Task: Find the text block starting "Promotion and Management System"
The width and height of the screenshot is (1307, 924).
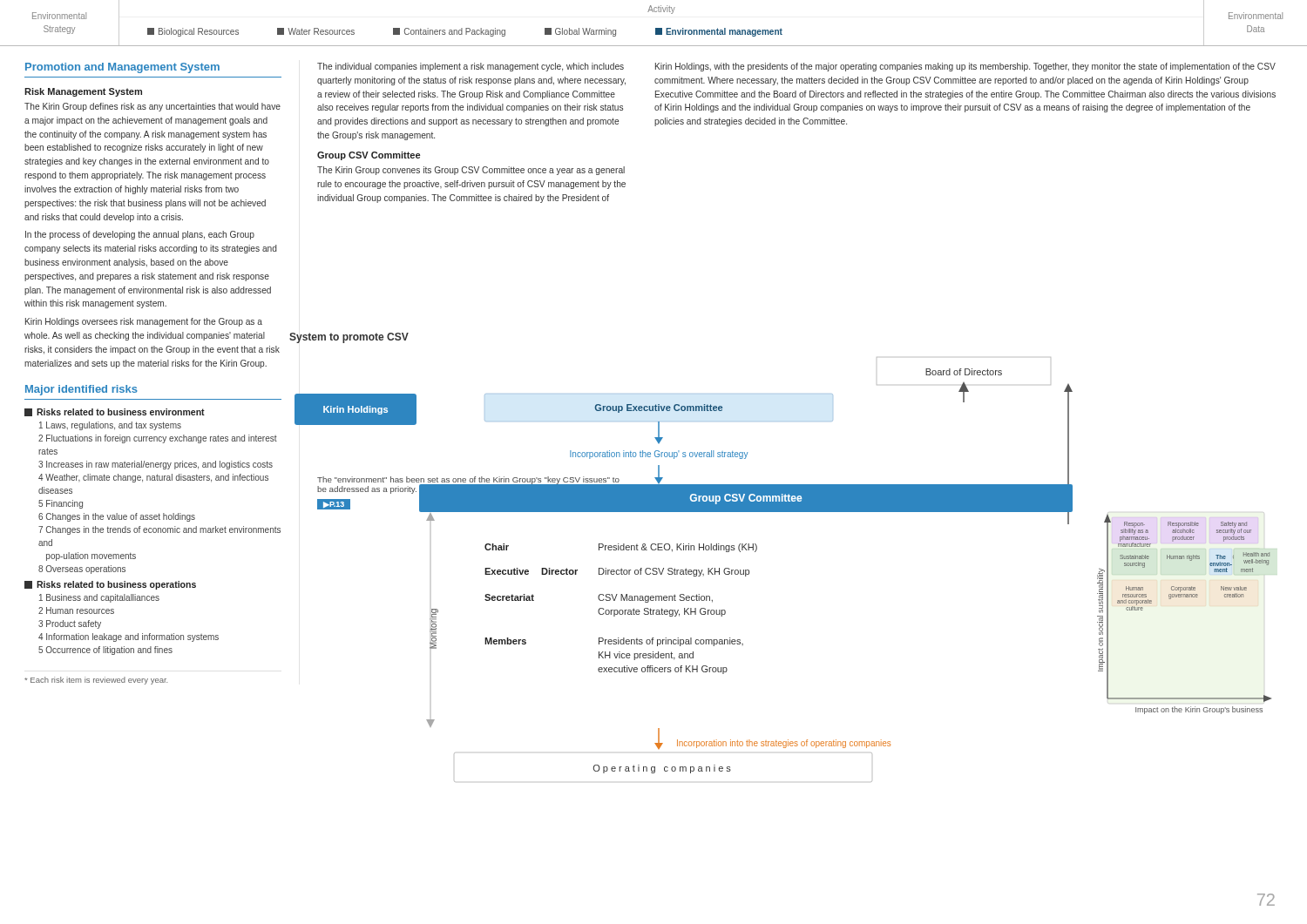Action: tap(122, 67)
